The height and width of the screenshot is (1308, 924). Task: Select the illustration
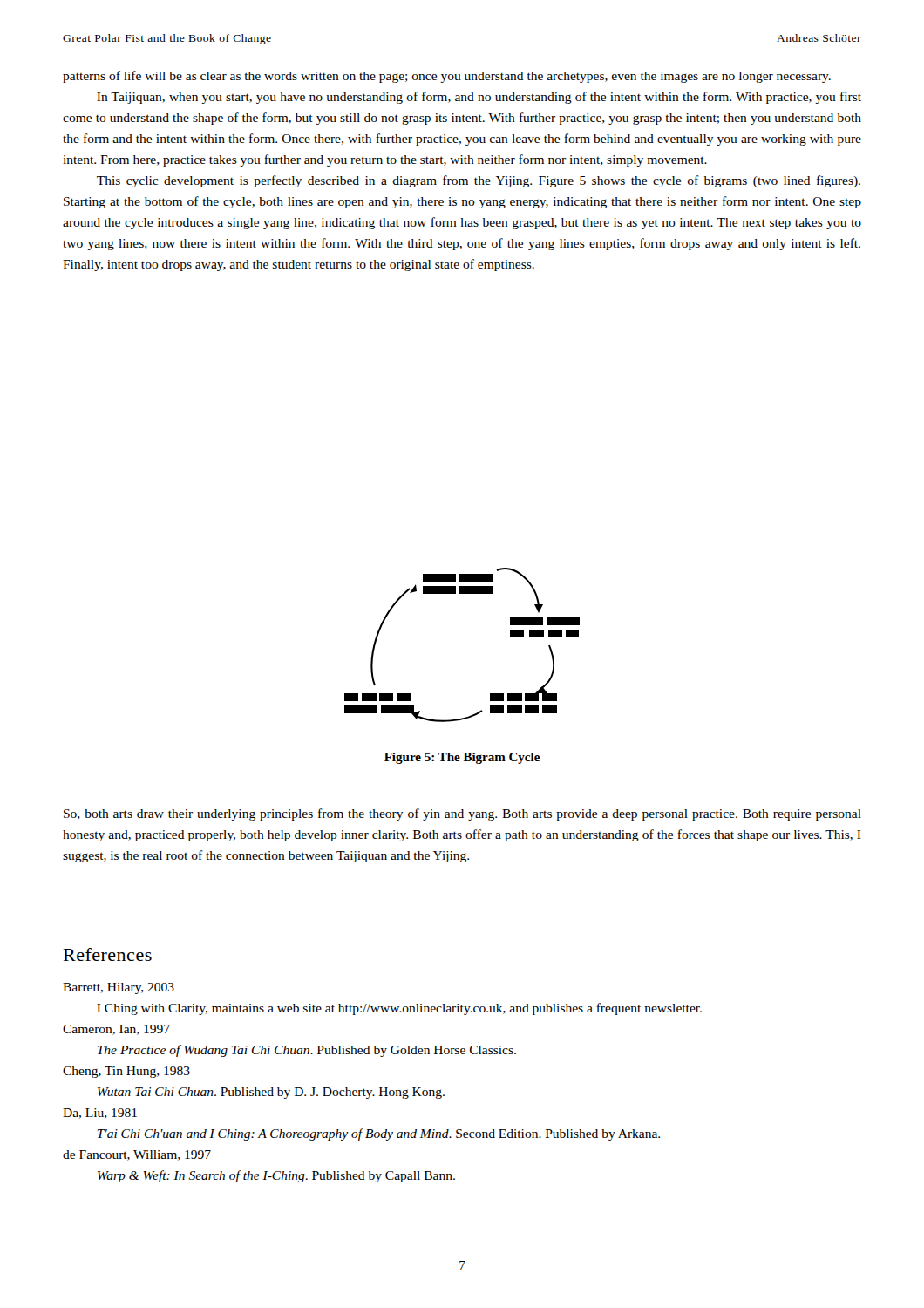tap(462, 651)
